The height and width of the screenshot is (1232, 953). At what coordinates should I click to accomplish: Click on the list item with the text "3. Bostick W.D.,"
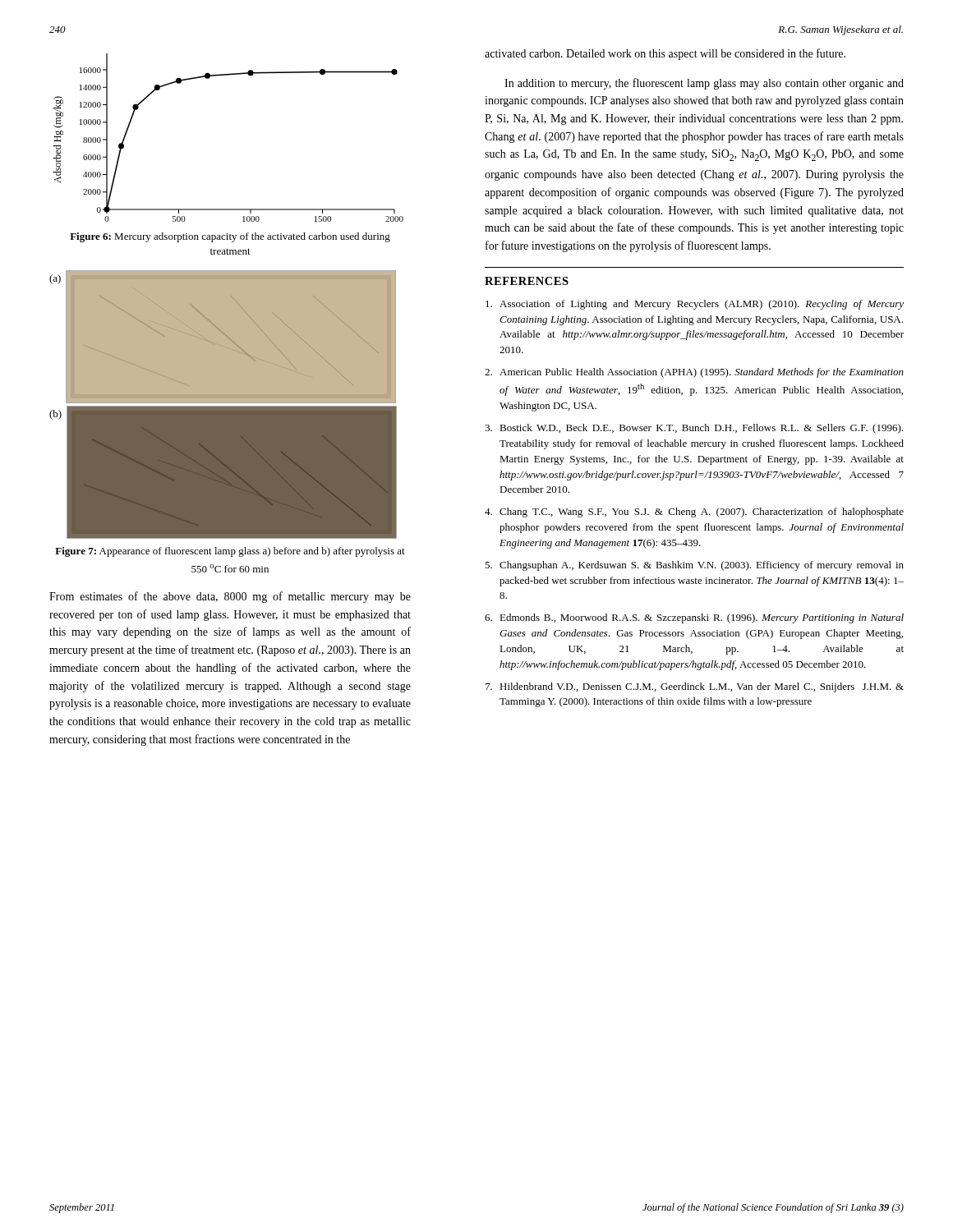[x=694, y=459]
